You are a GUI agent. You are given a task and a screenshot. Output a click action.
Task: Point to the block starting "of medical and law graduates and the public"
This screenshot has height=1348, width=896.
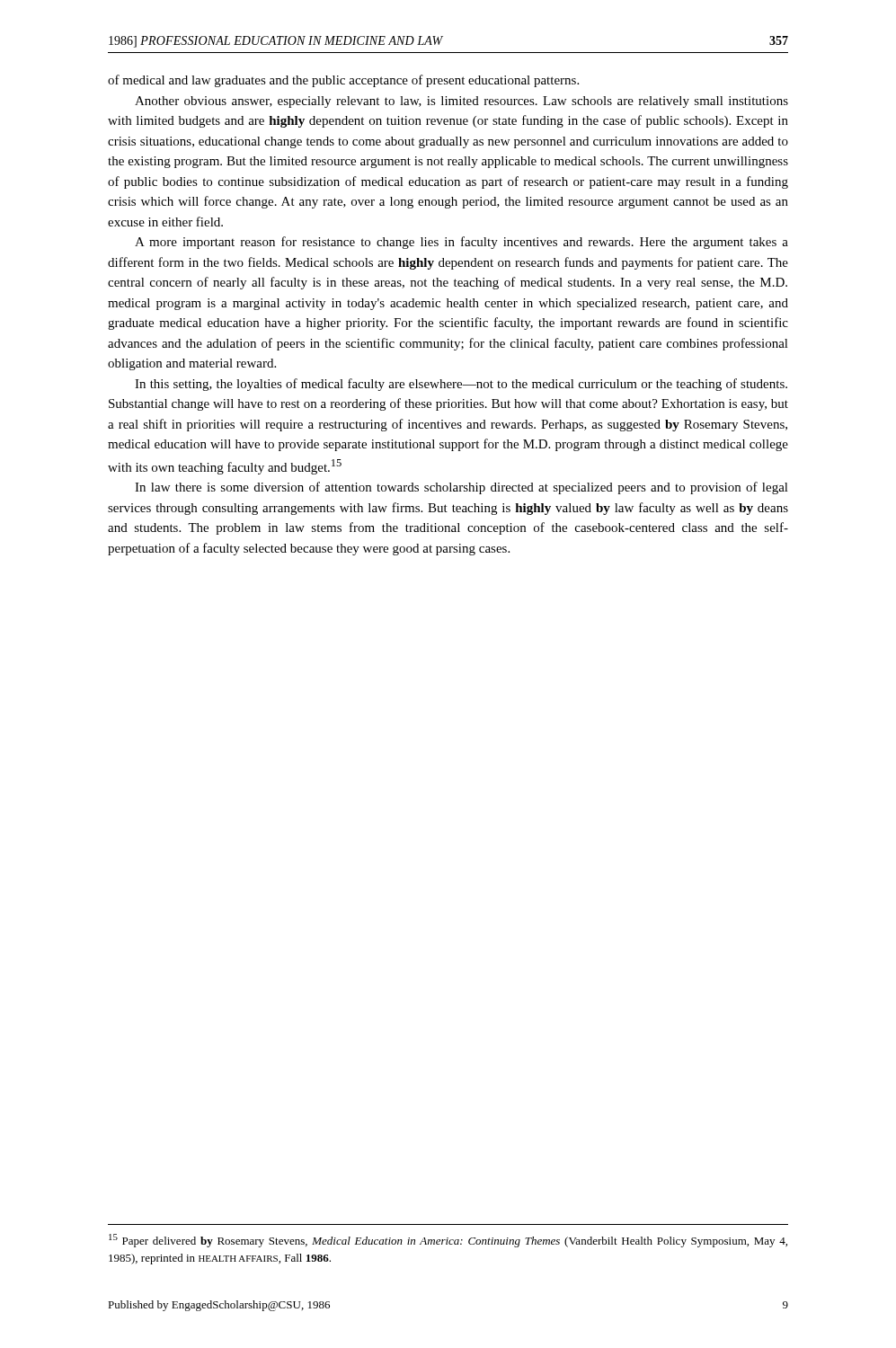(x=448, y=80)
